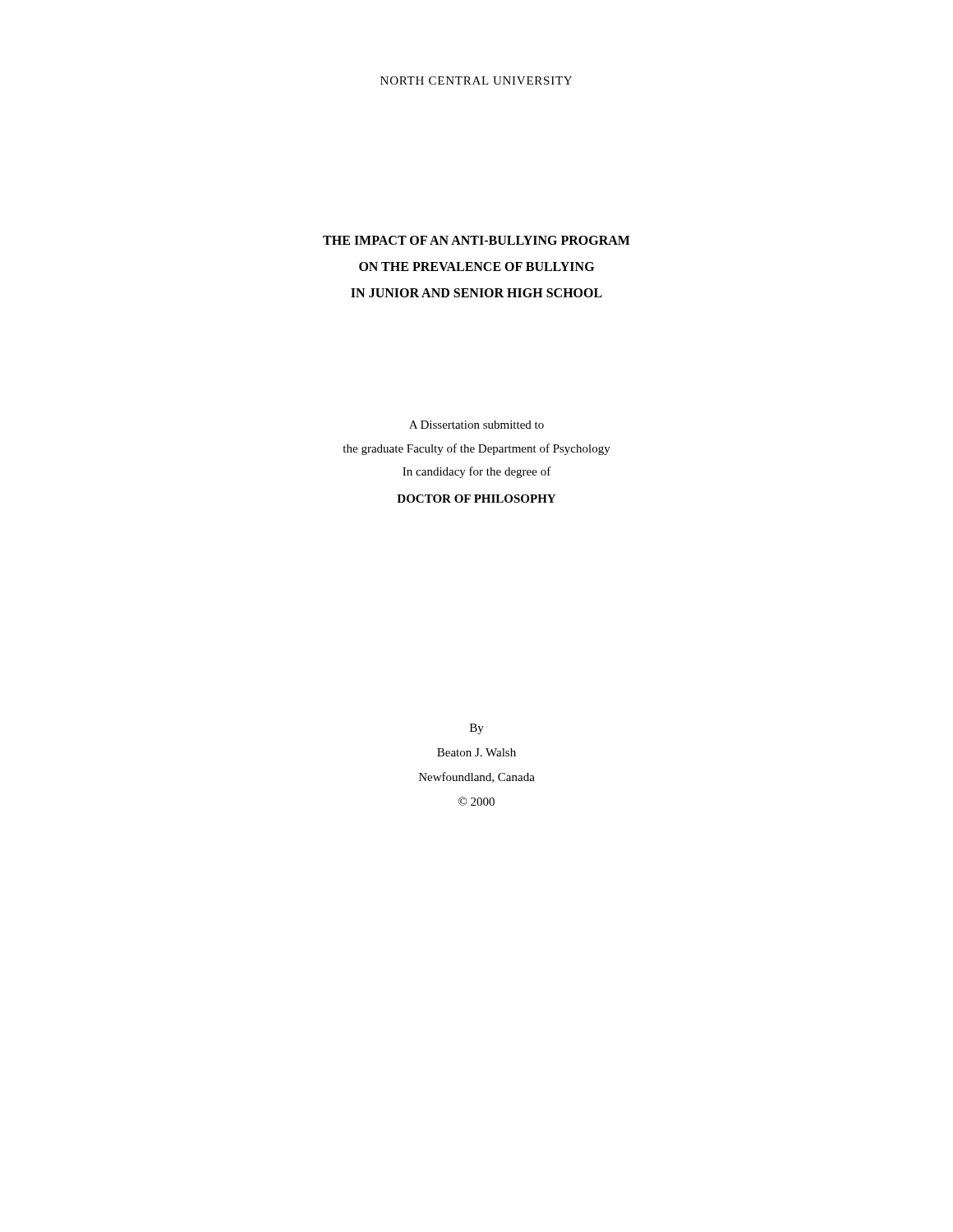Point to the title beginning "THE IMPACT OF AN"
Viewport: 953px width, 1232px height.
(476, 267)
